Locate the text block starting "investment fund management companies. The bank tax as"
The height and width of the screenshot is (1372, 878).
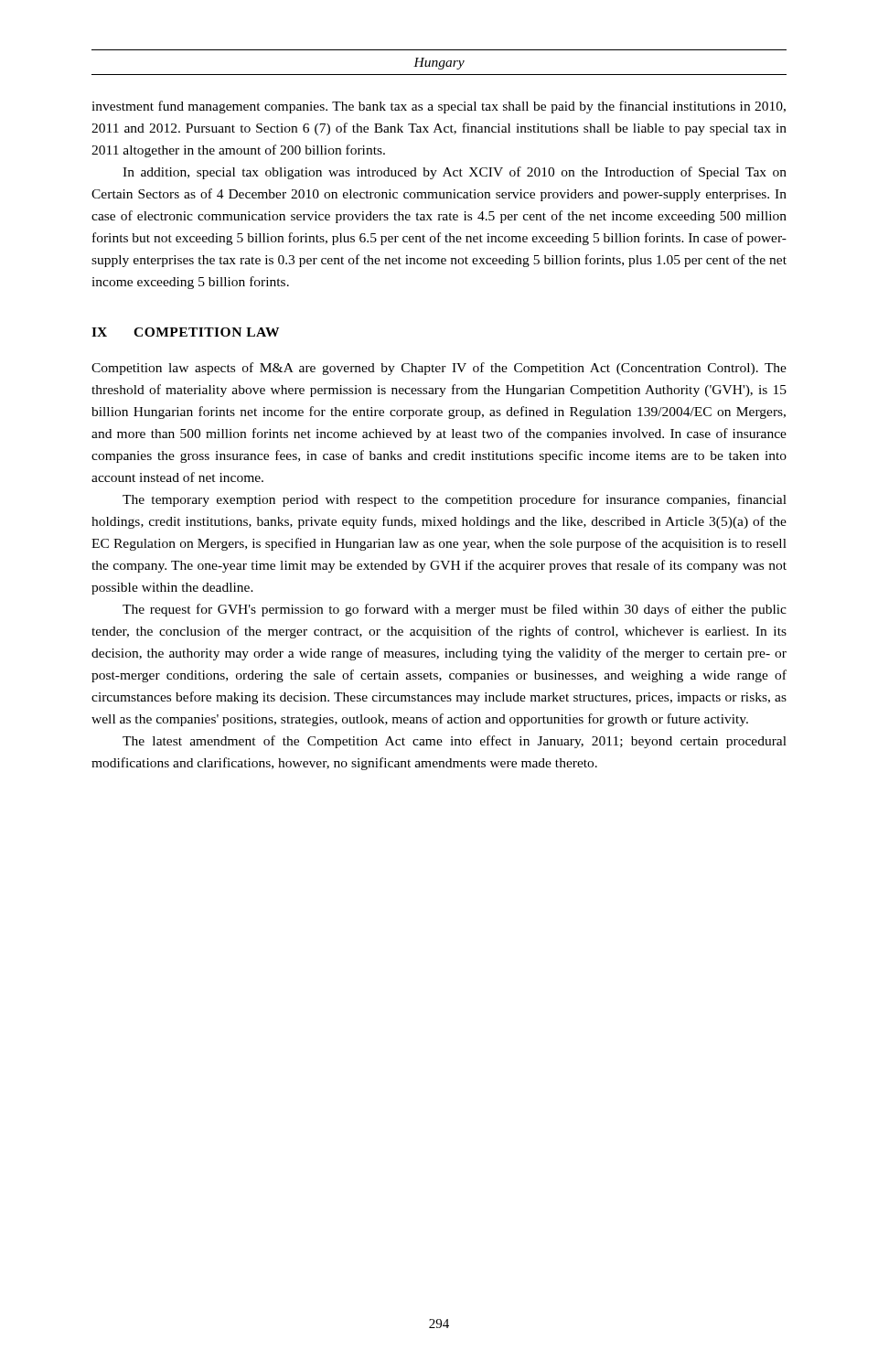[439, 194]
